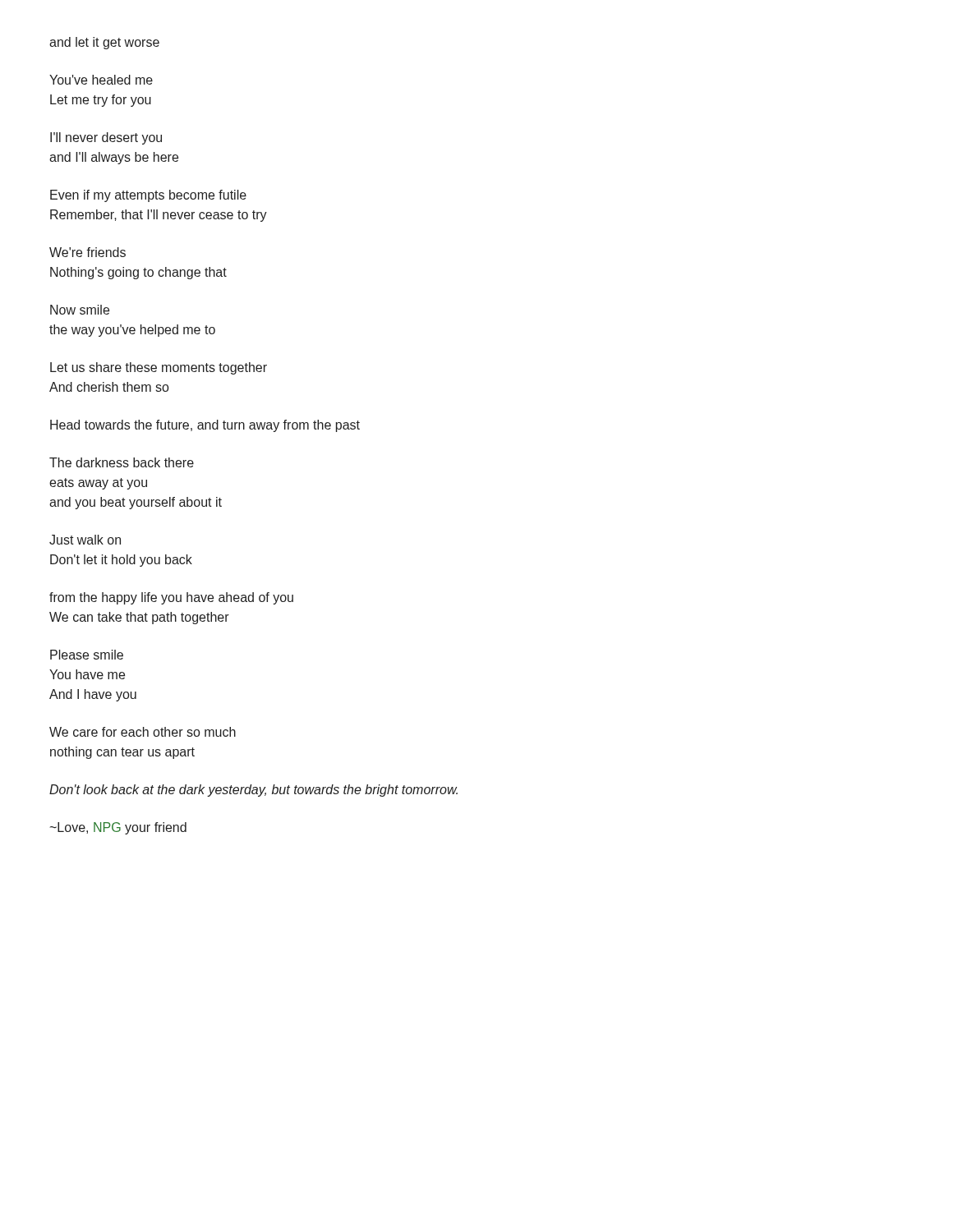Point to the block beginning "Let us share"
The image size is (953, 1232).
click(158, 377)
